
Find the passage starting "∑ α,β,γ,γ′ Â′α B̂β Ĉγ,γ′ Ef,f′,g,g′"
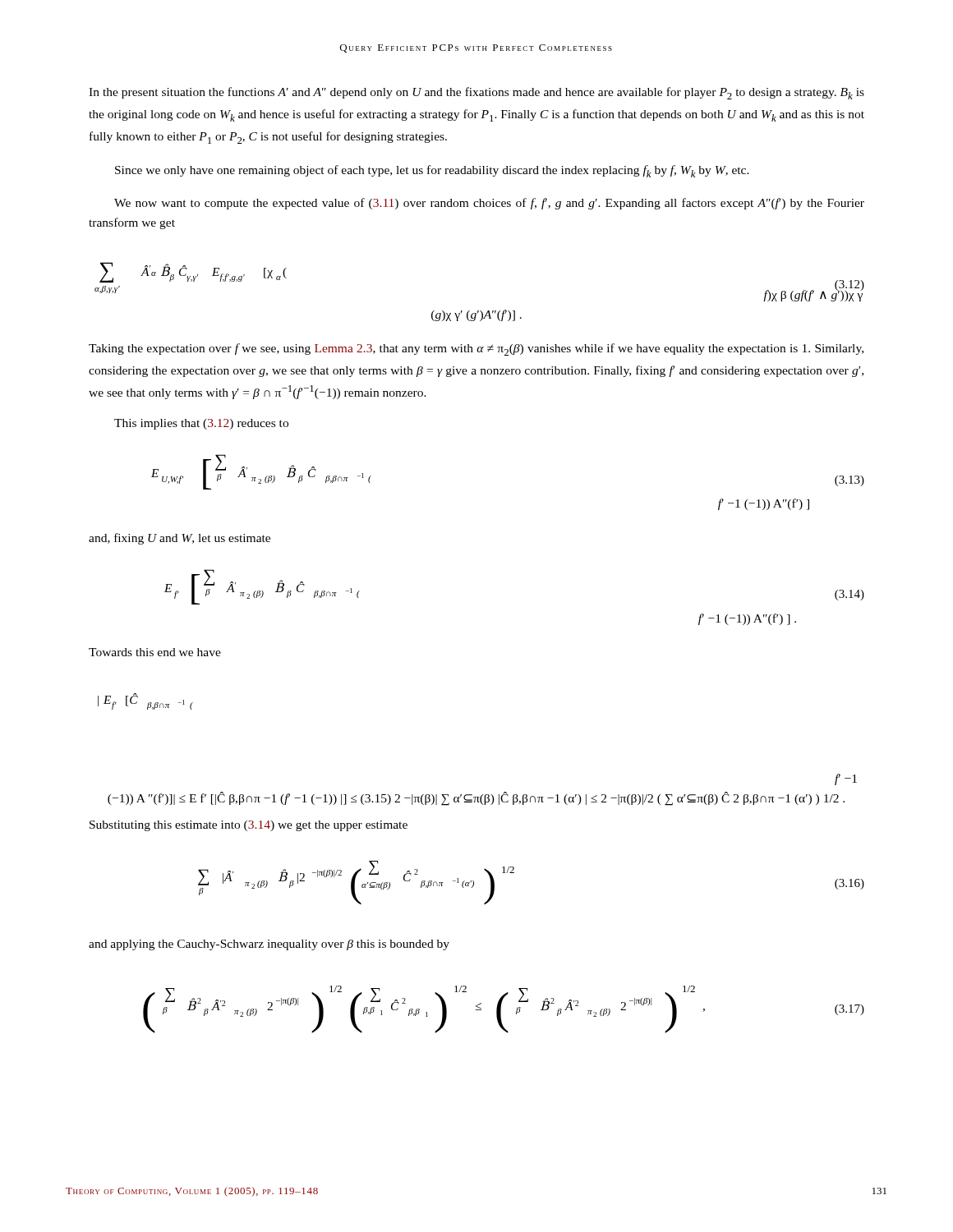[x=188, y=281]
